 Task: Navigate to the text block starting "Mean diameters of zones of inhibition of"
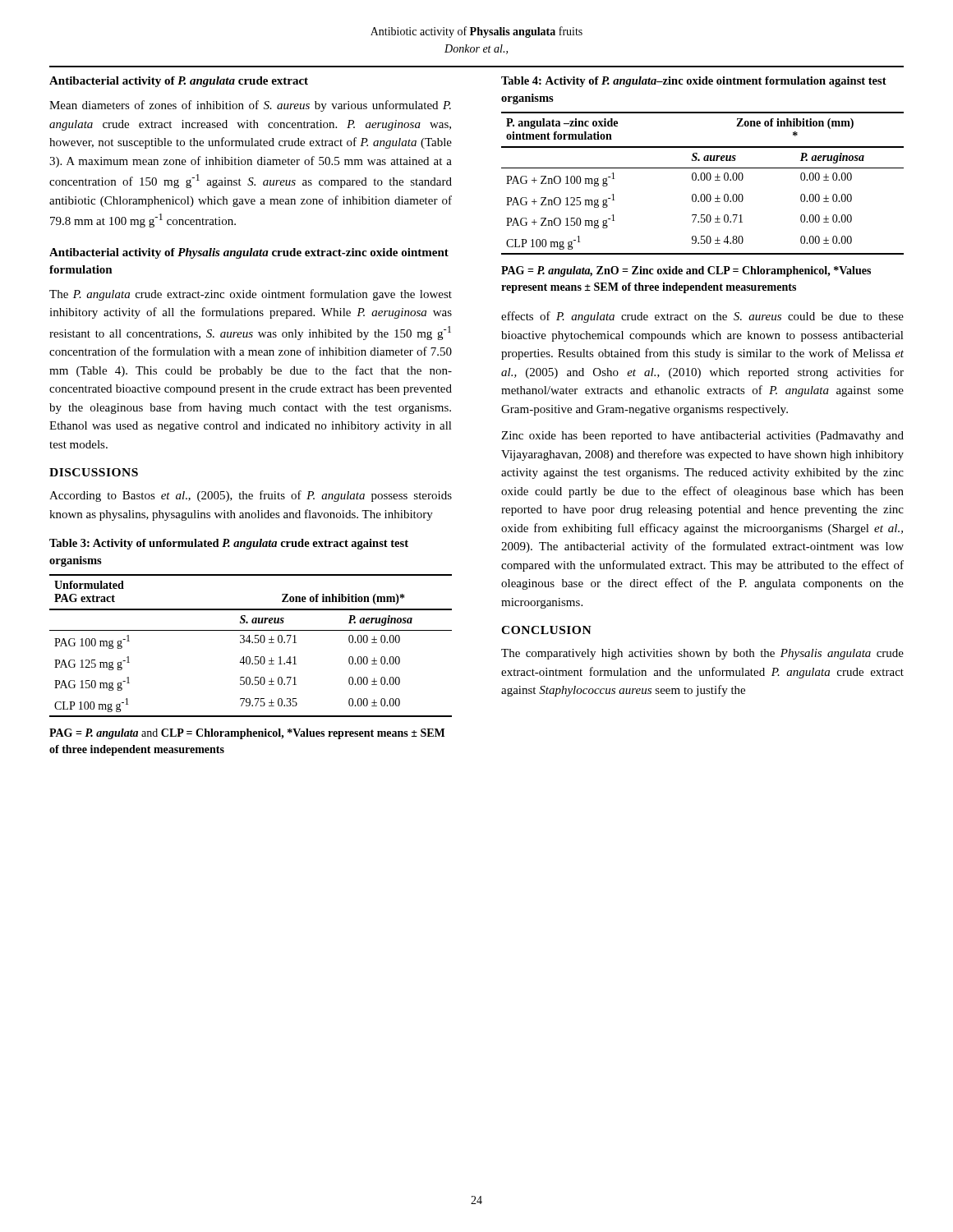click(x=251, y=163)
